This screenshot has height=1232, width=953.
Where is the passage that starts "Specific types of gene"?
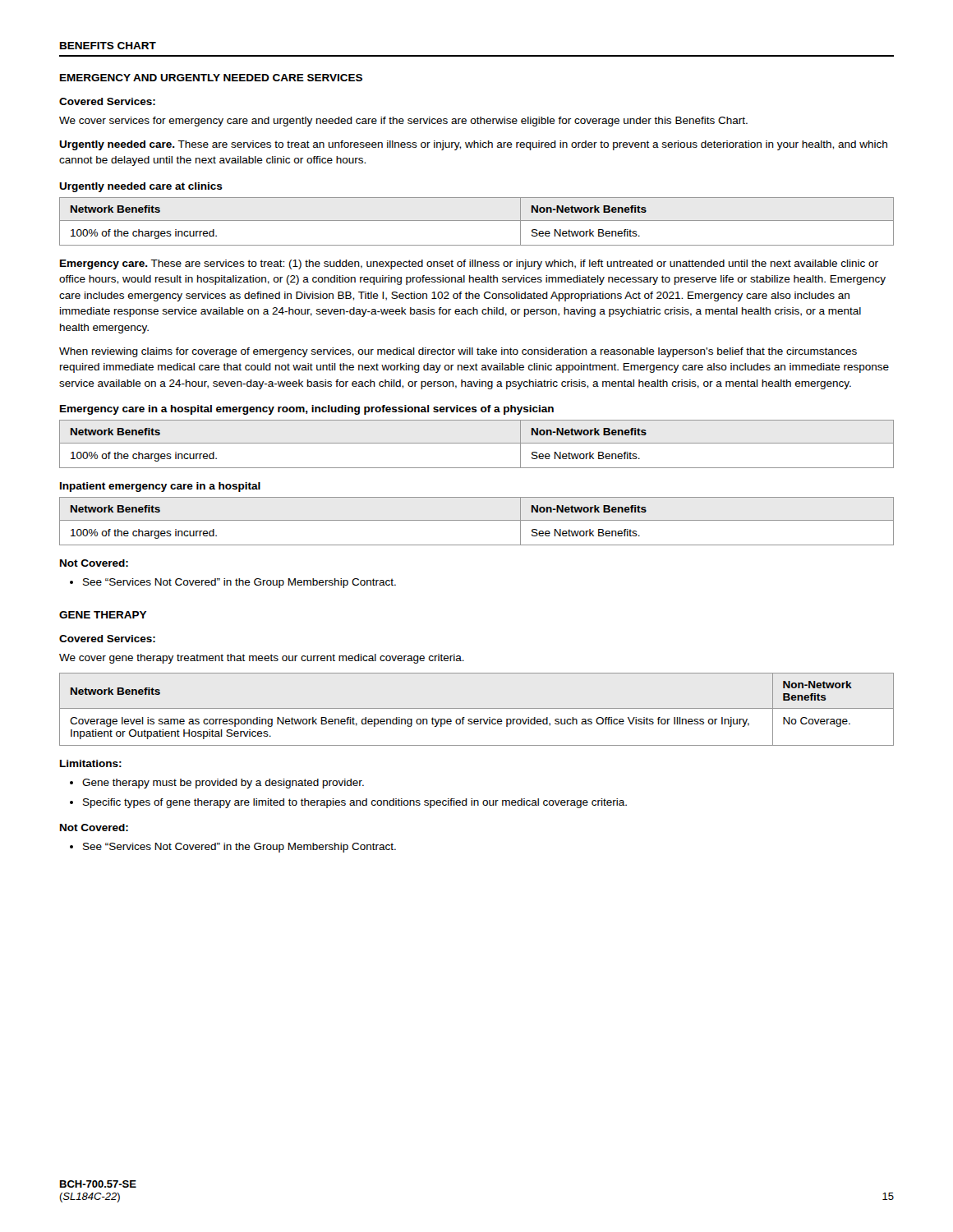(355, 802)
